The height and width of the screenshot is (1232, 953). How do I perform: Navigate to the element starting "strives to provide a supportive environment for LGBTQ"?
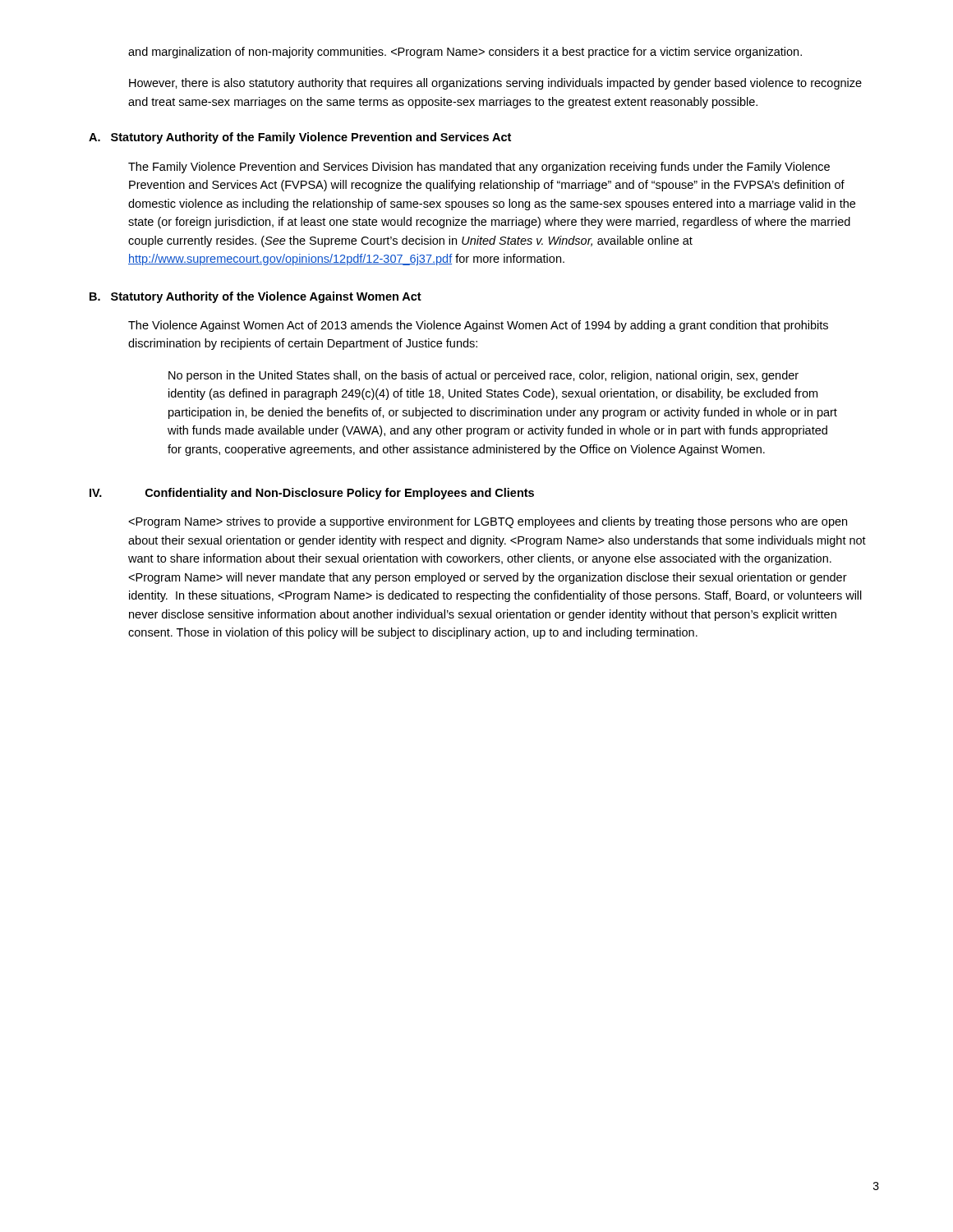(497, 577)
